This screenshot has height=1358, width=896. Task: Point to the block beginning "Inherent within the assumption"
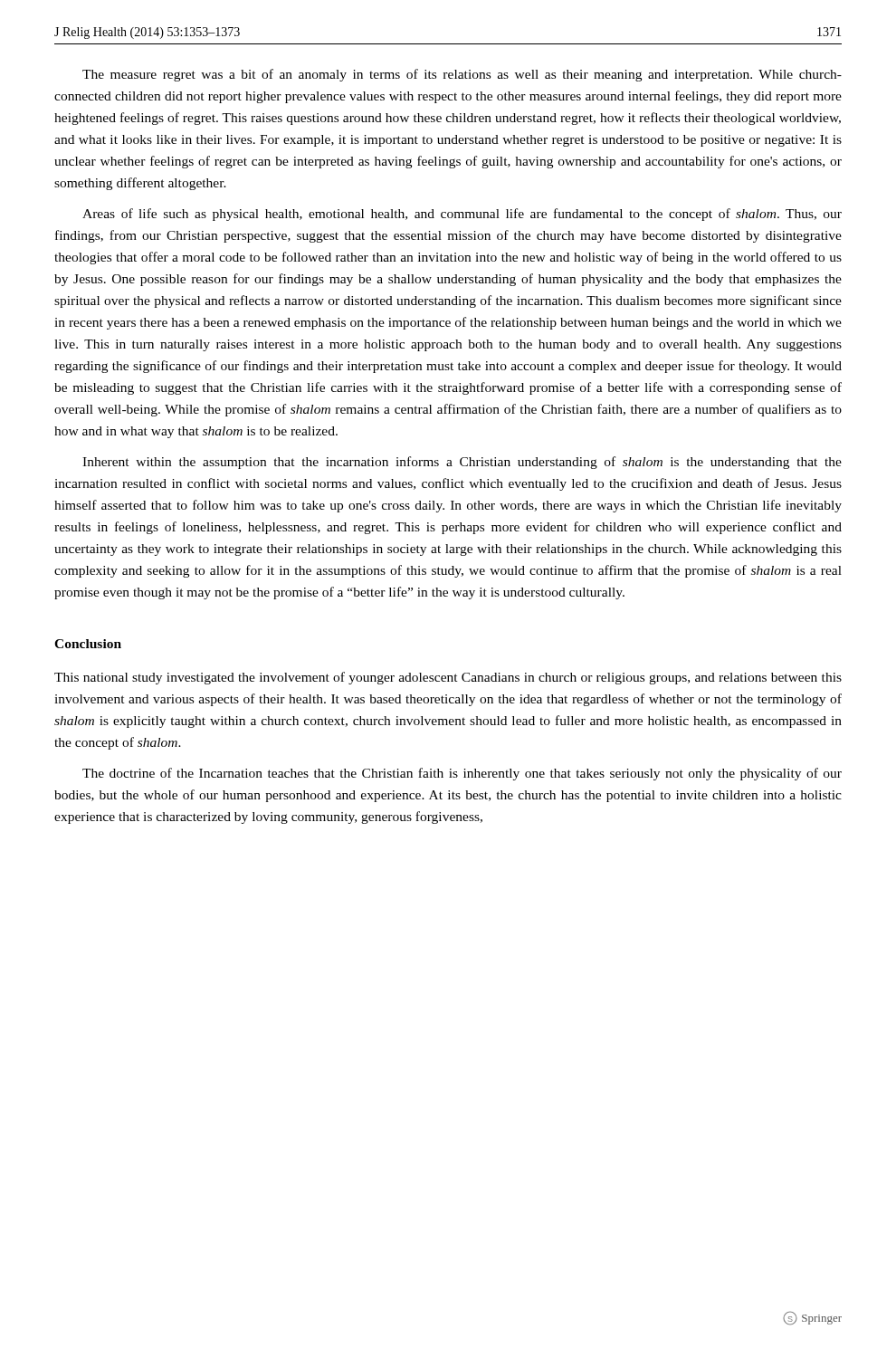click(448, 527)
